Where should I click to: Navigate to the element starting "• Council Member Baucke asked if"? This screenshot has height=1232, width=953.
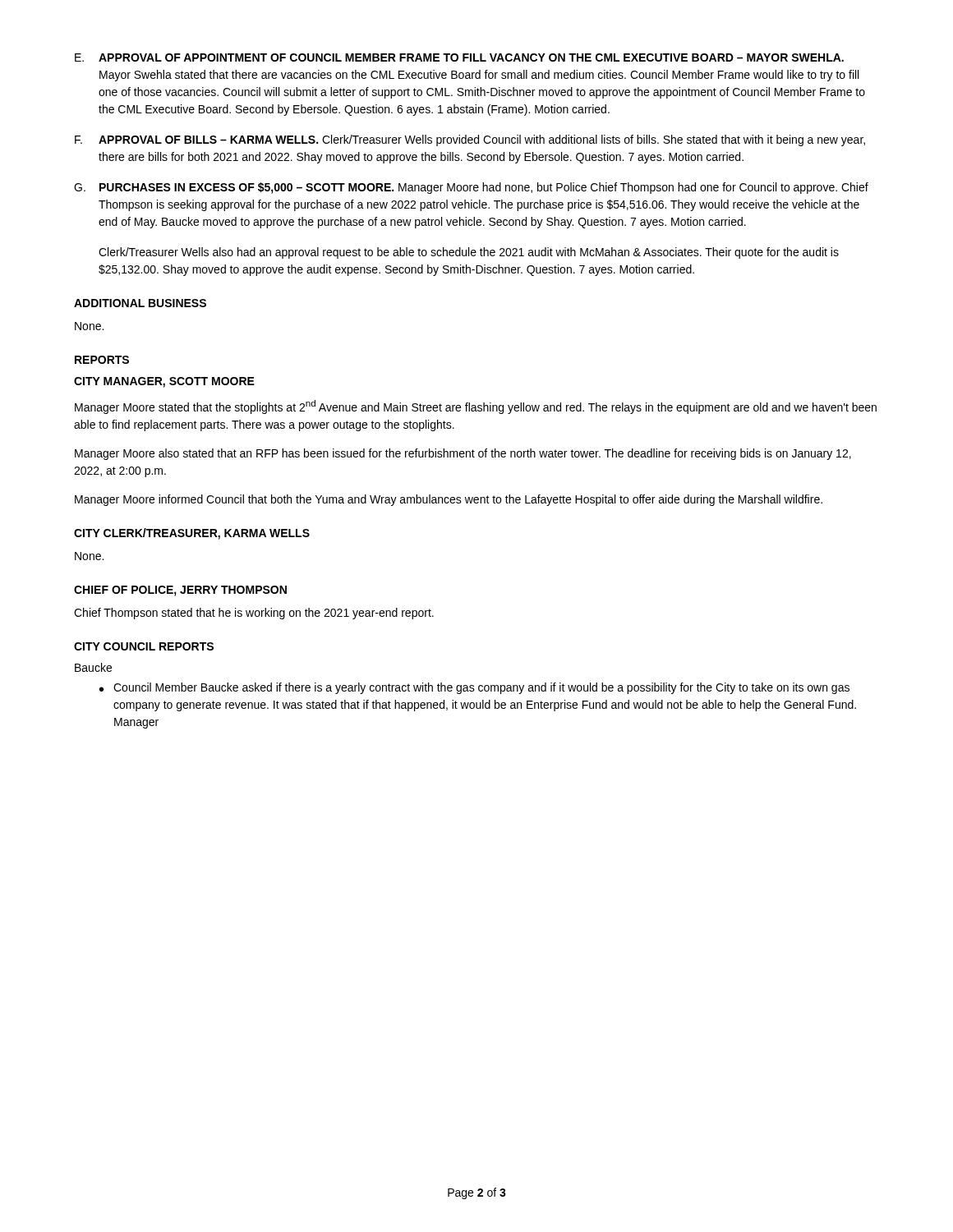click(x=489, y=705)
